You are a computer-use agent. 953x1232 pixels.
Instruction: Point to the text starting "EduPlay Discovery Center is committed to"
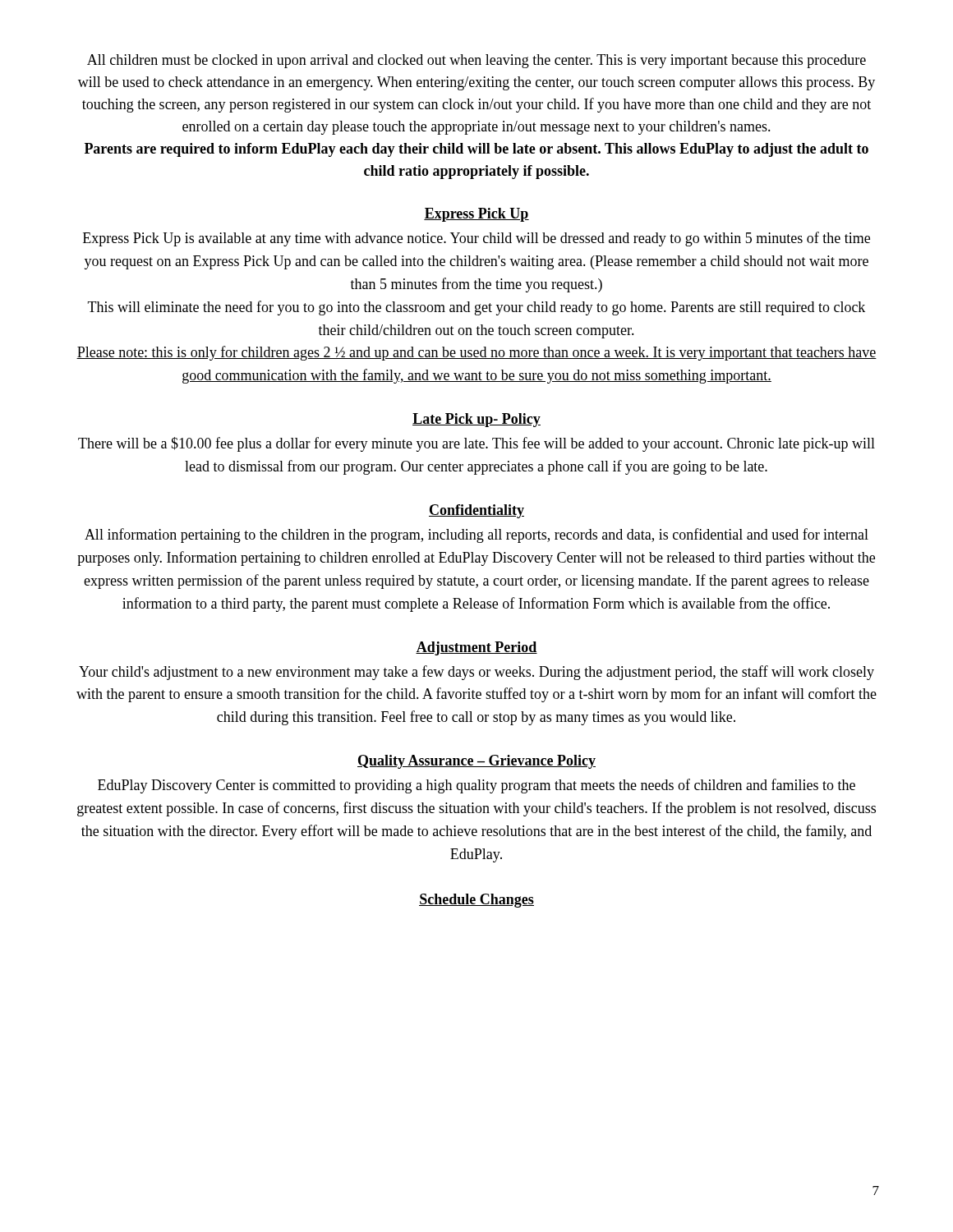click(x=476, y=820)
